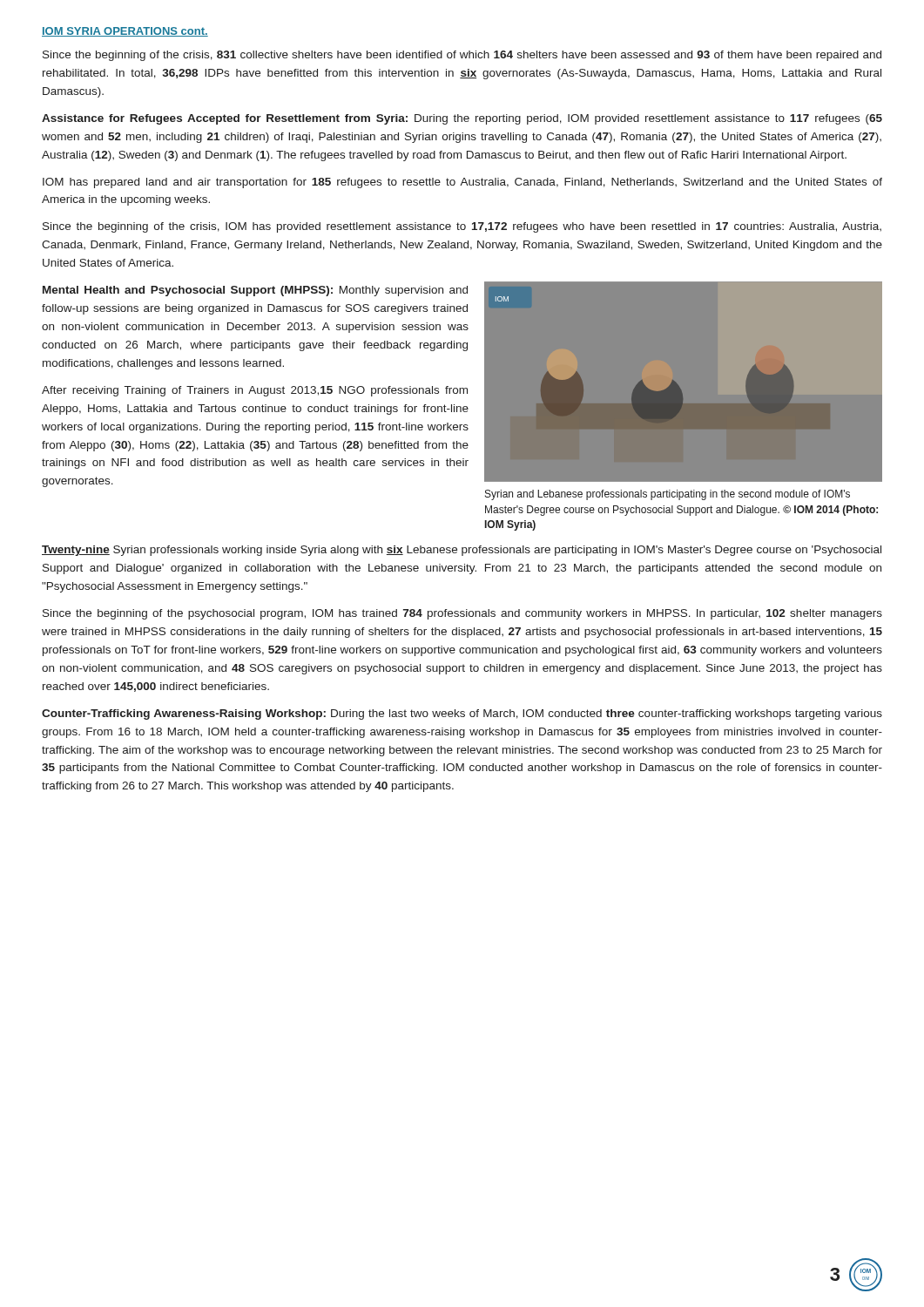Screen dimensions: 1307x924
Task: Point to the region starting "IOM has prepared land"
Action: coord(462,190)
